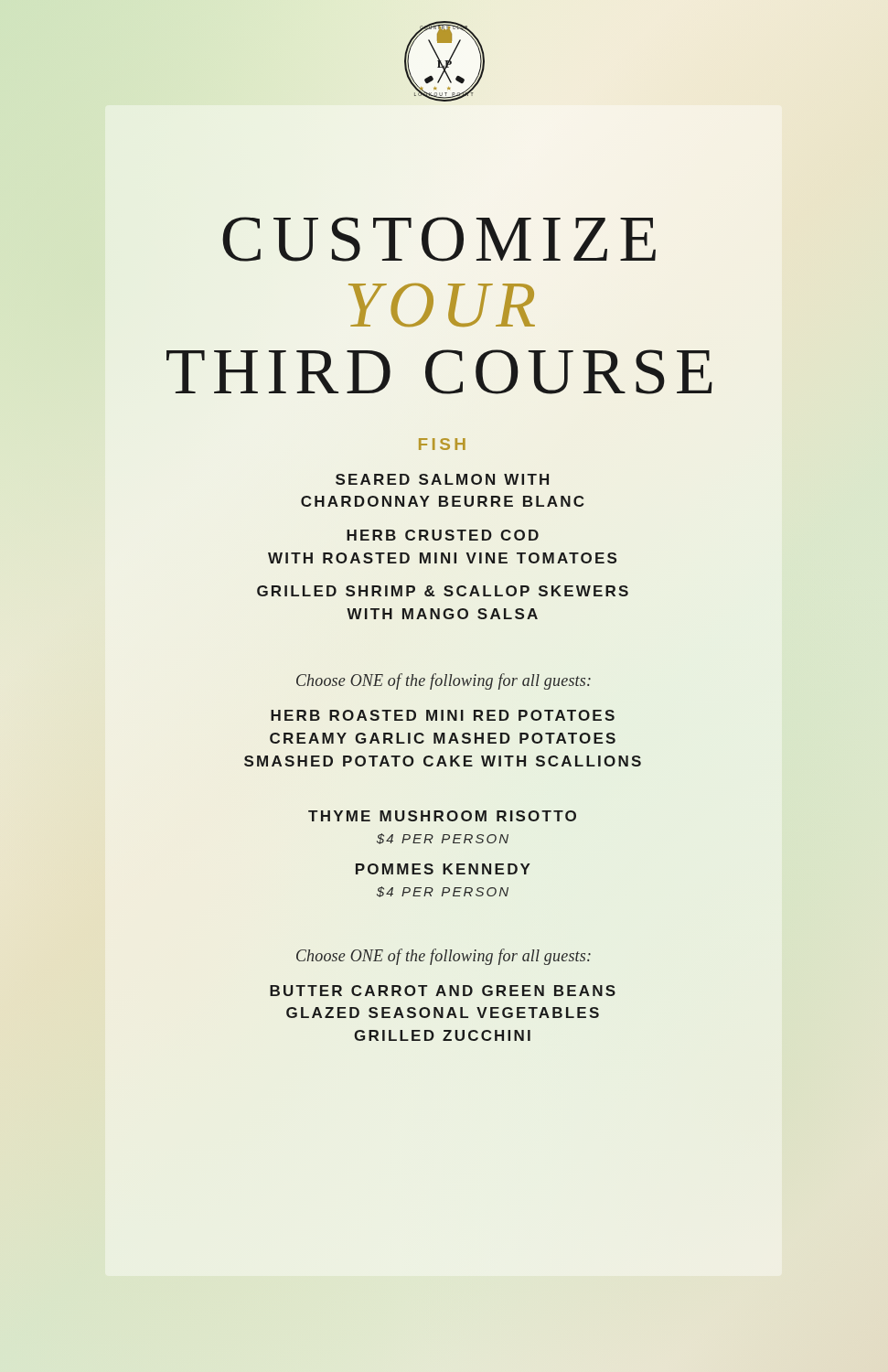Locate the text block starting "POMMES KENNEDY $4"
The height and width of the screenshot is (1372, 888).
(444, 879)
